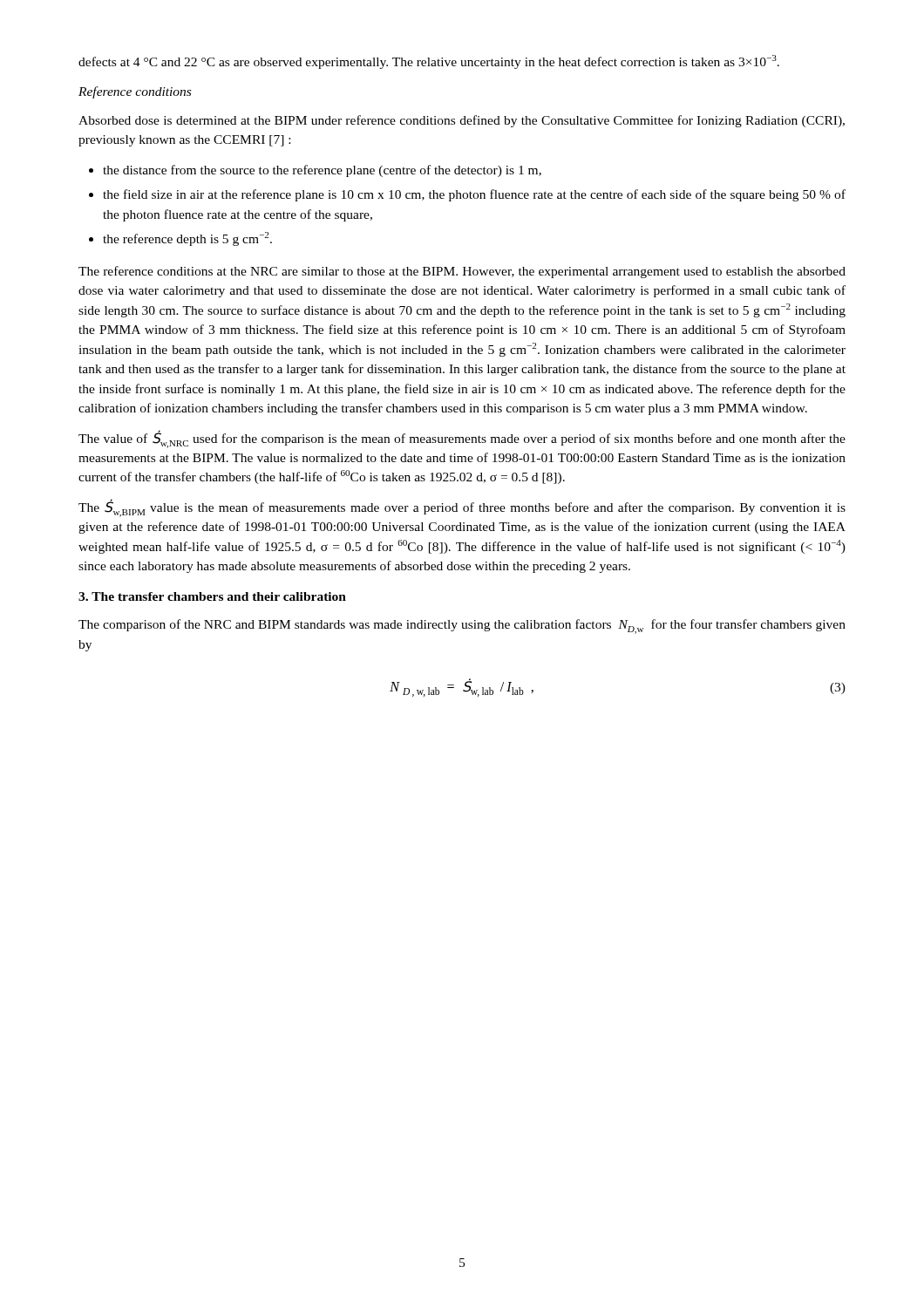Select the passage starting "Reference conditions"
The width and height of the screenshot is (924, 1308).
point(135,92)
